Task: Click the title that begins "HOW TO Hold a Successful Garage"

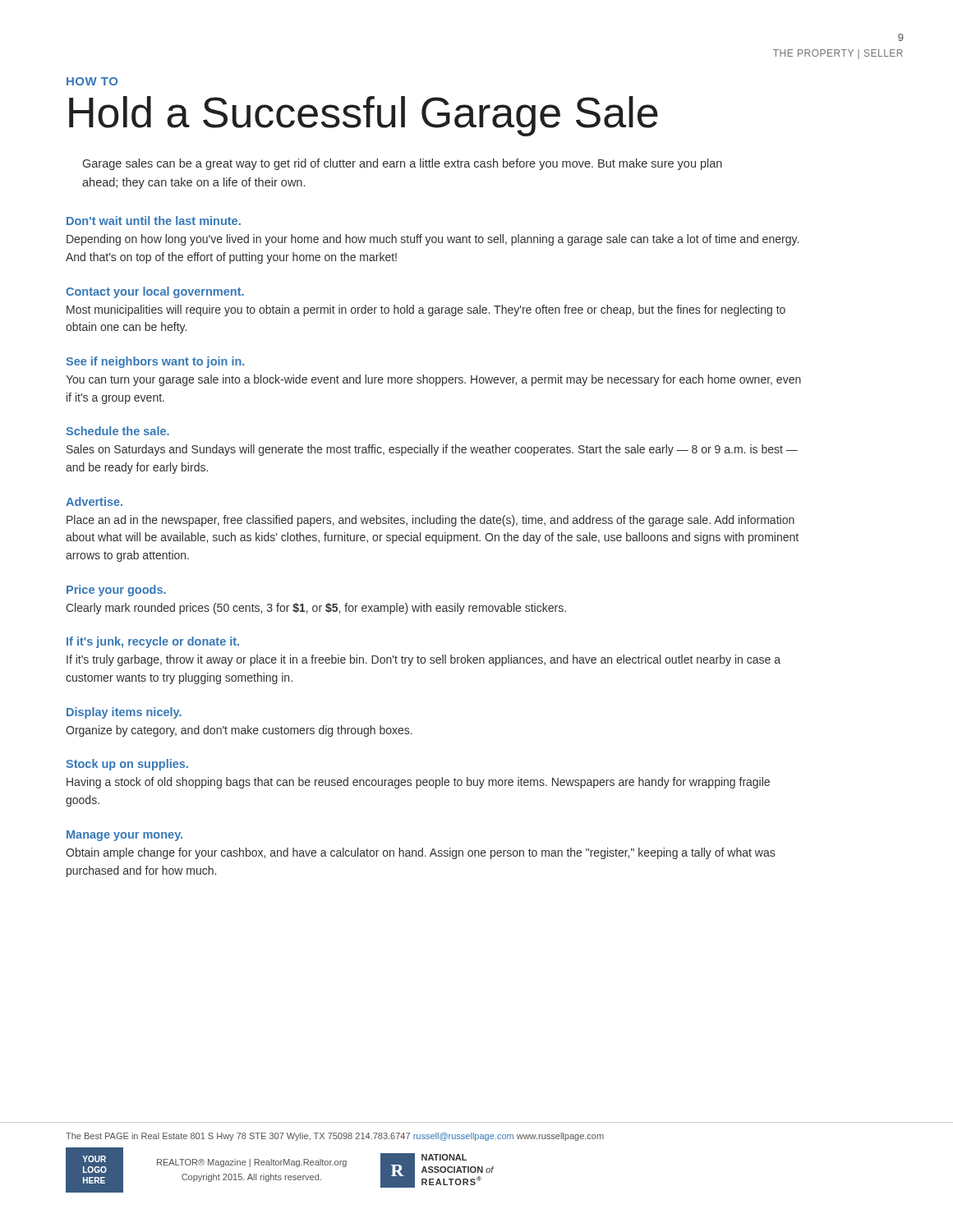Action: [x=476, y=105]
